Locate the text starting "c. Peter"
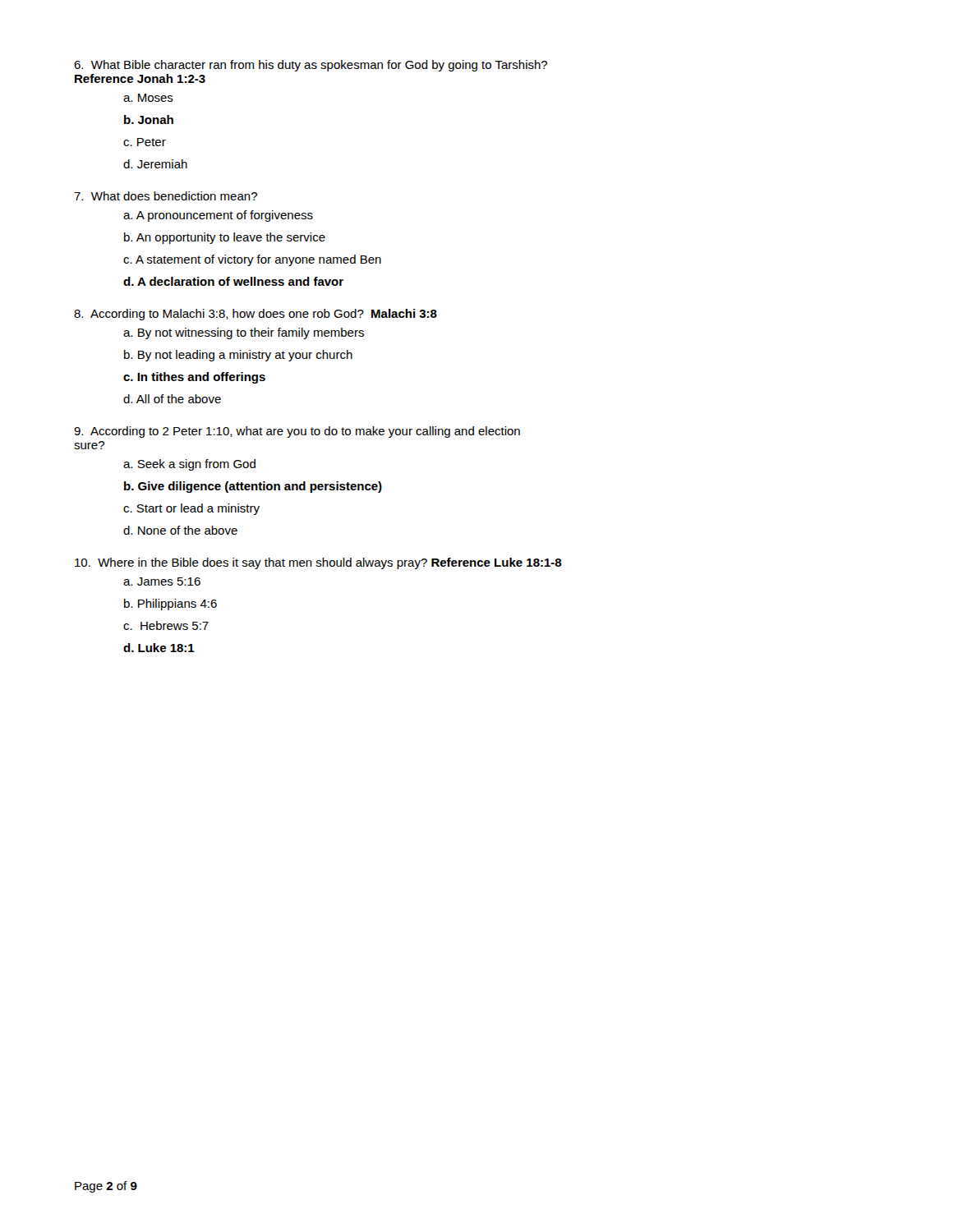 [x=144, y=142]
